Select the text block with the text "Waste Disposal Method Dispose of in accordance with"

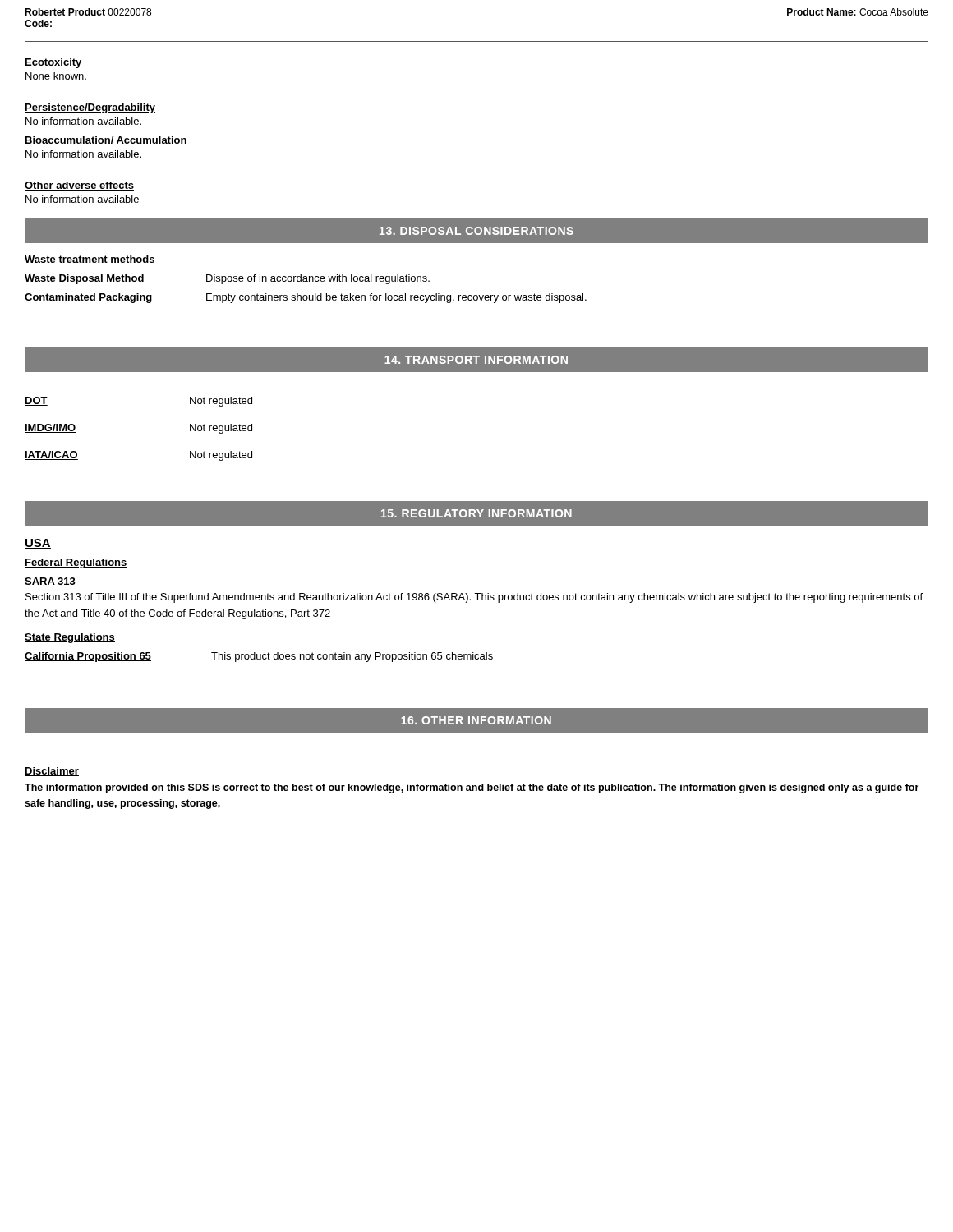[227, 279]
